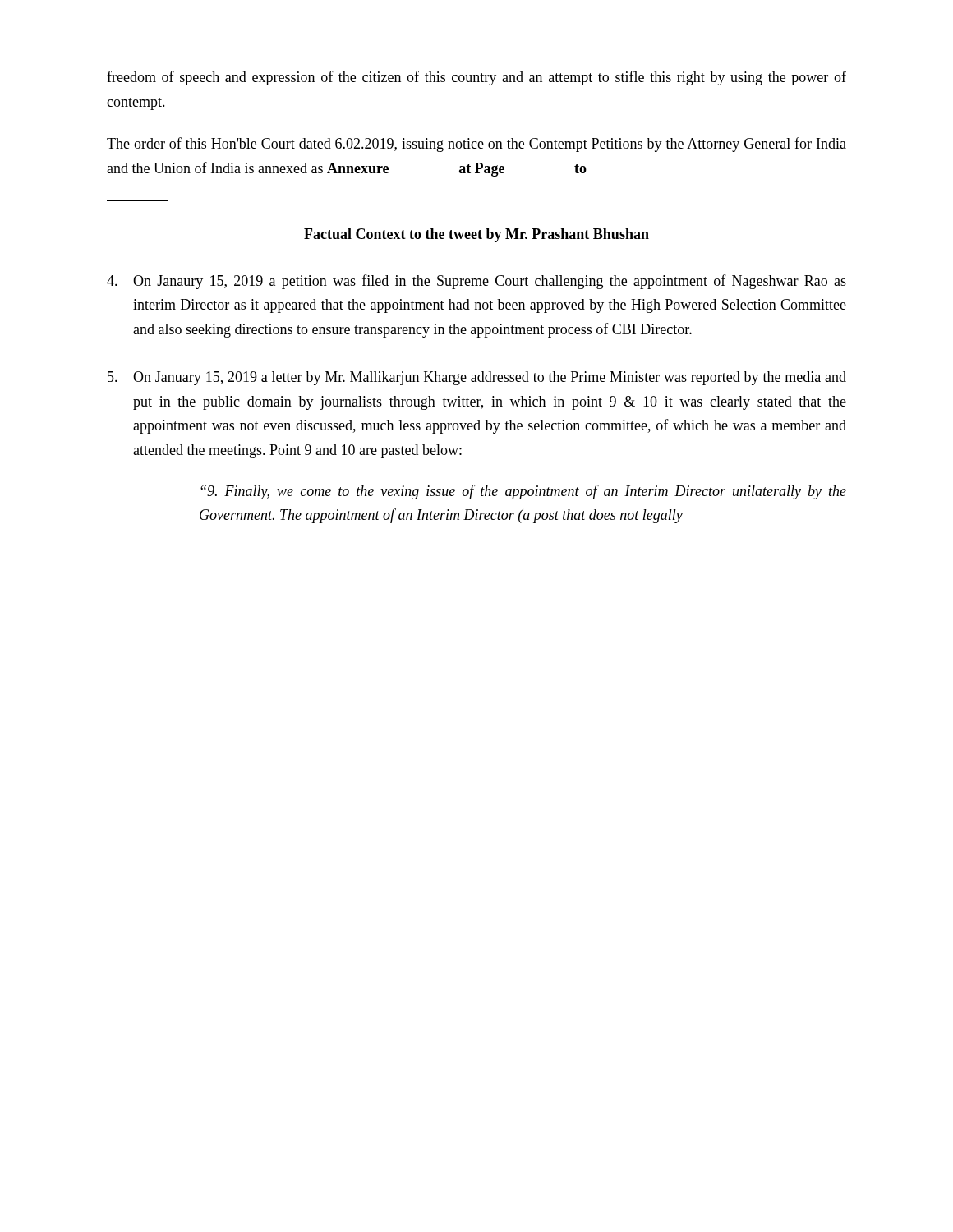This screenshot has height=1232, width=953.
Task: Find the region starting "5. On January 15, 2019"
Action: 477,378
